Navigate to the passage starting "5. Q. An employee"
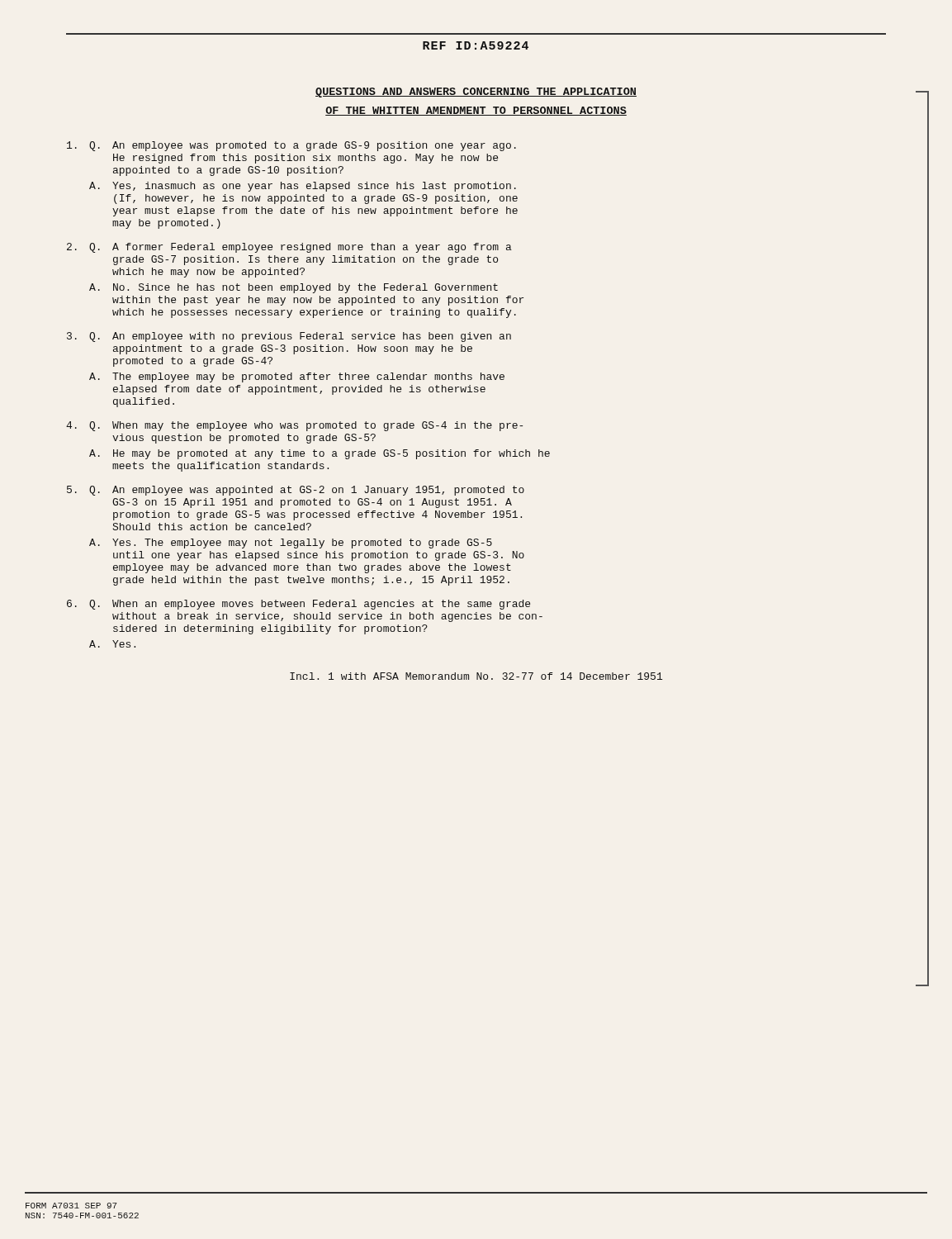 pyautogui.click(x=476, y=509)
